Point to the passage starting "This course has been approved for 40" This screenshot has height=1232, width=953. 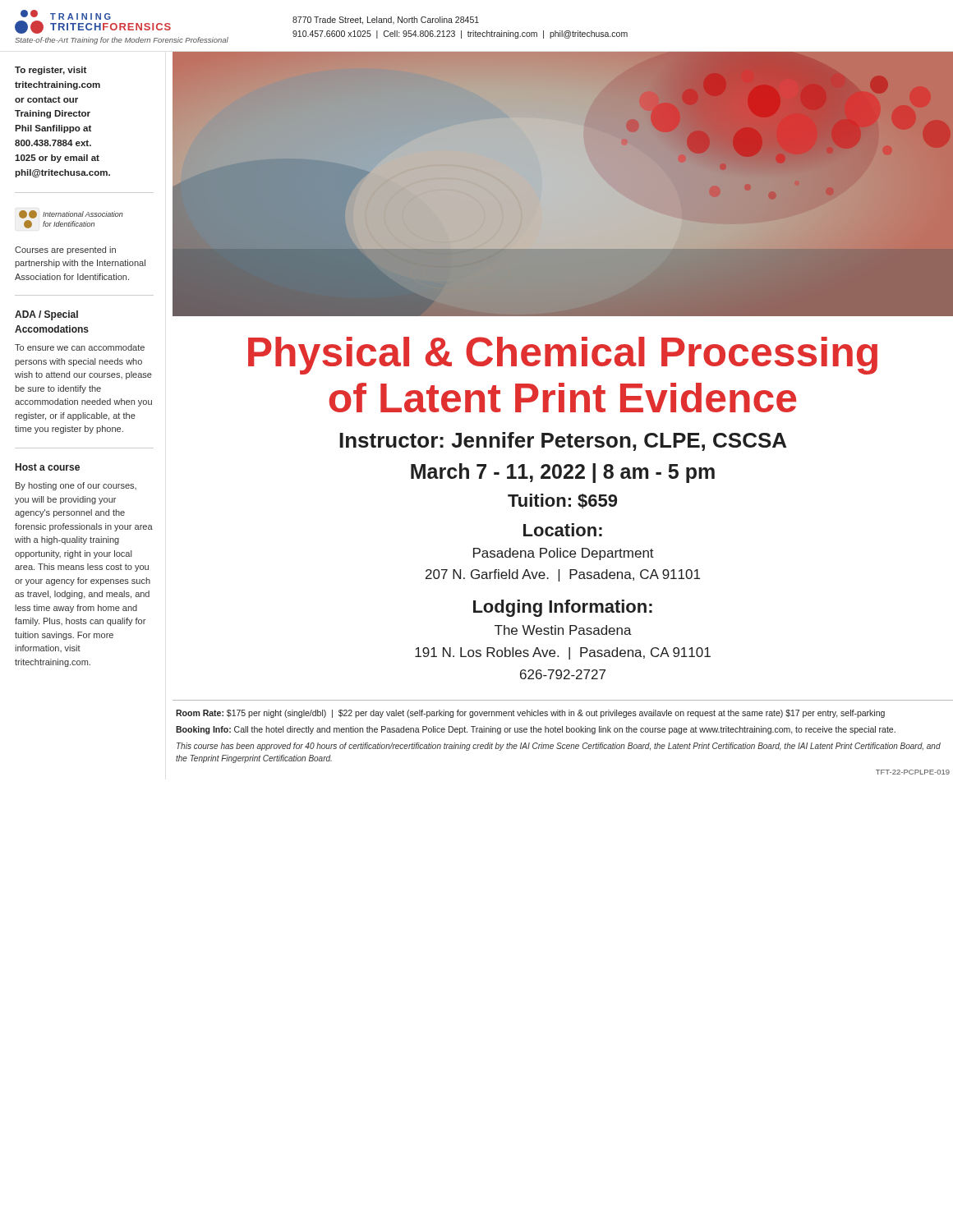pyautogui.click(x=558, y=752)
